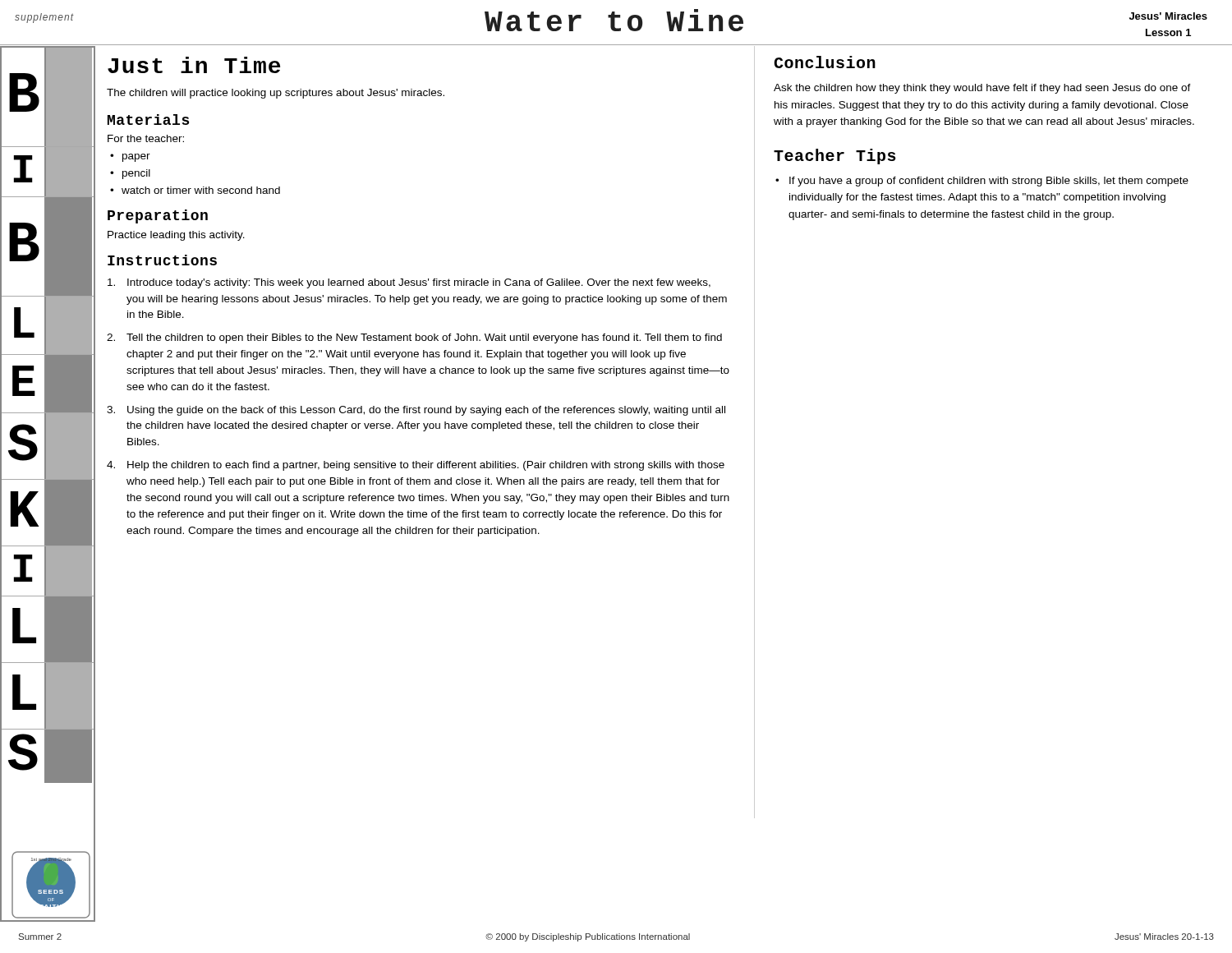1232x953 pixels.
Task: Click on the logo
Action: 51,885
